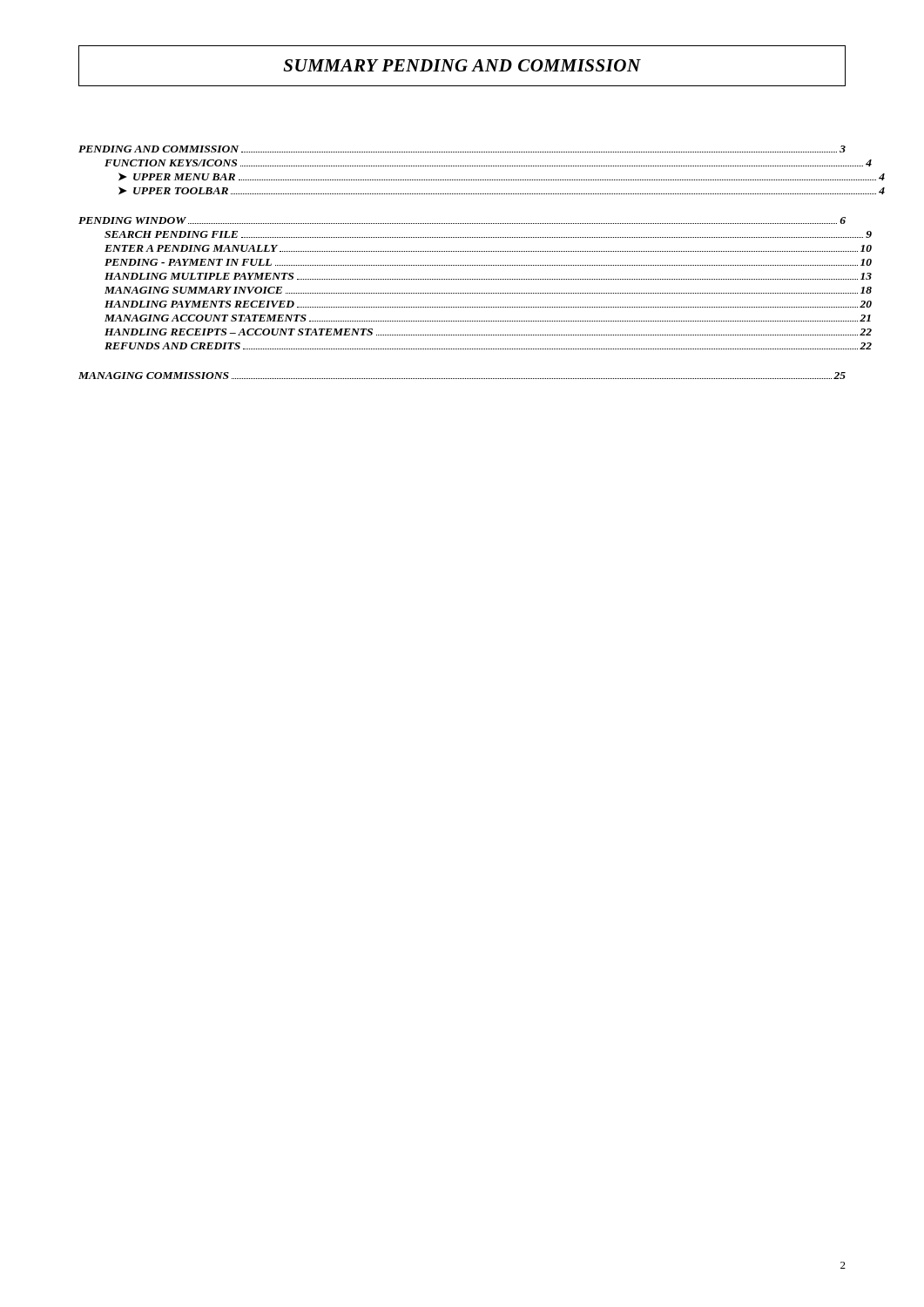Screen dimensions: 1307x924
Task: Where does it say "PENDING WINDOW 6"?
Action: (x=462, y=220)
